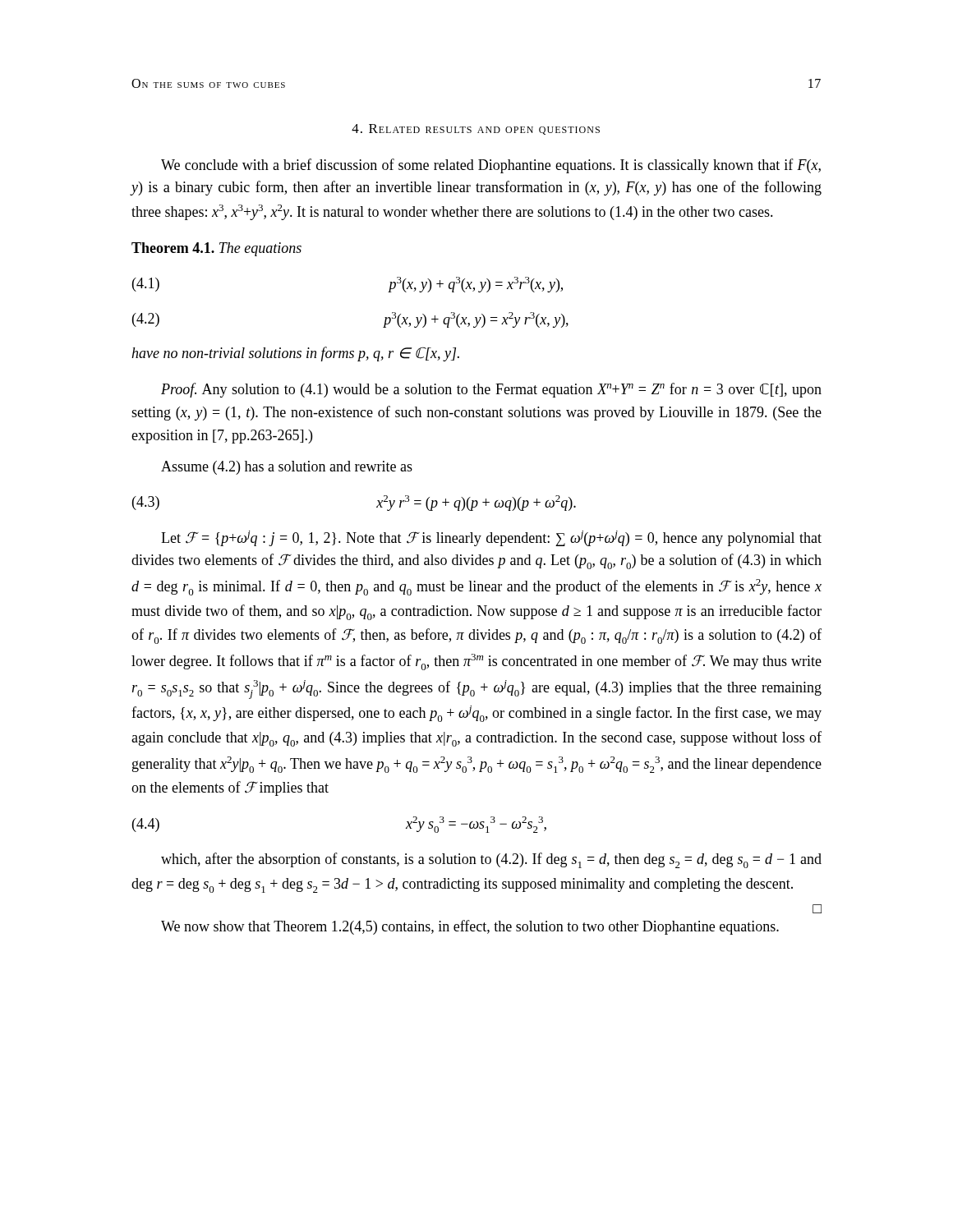Point to the region starting "We conclude with a brief discussion"
Viewport: 953px width, 1232px height.
pos(476,188)
